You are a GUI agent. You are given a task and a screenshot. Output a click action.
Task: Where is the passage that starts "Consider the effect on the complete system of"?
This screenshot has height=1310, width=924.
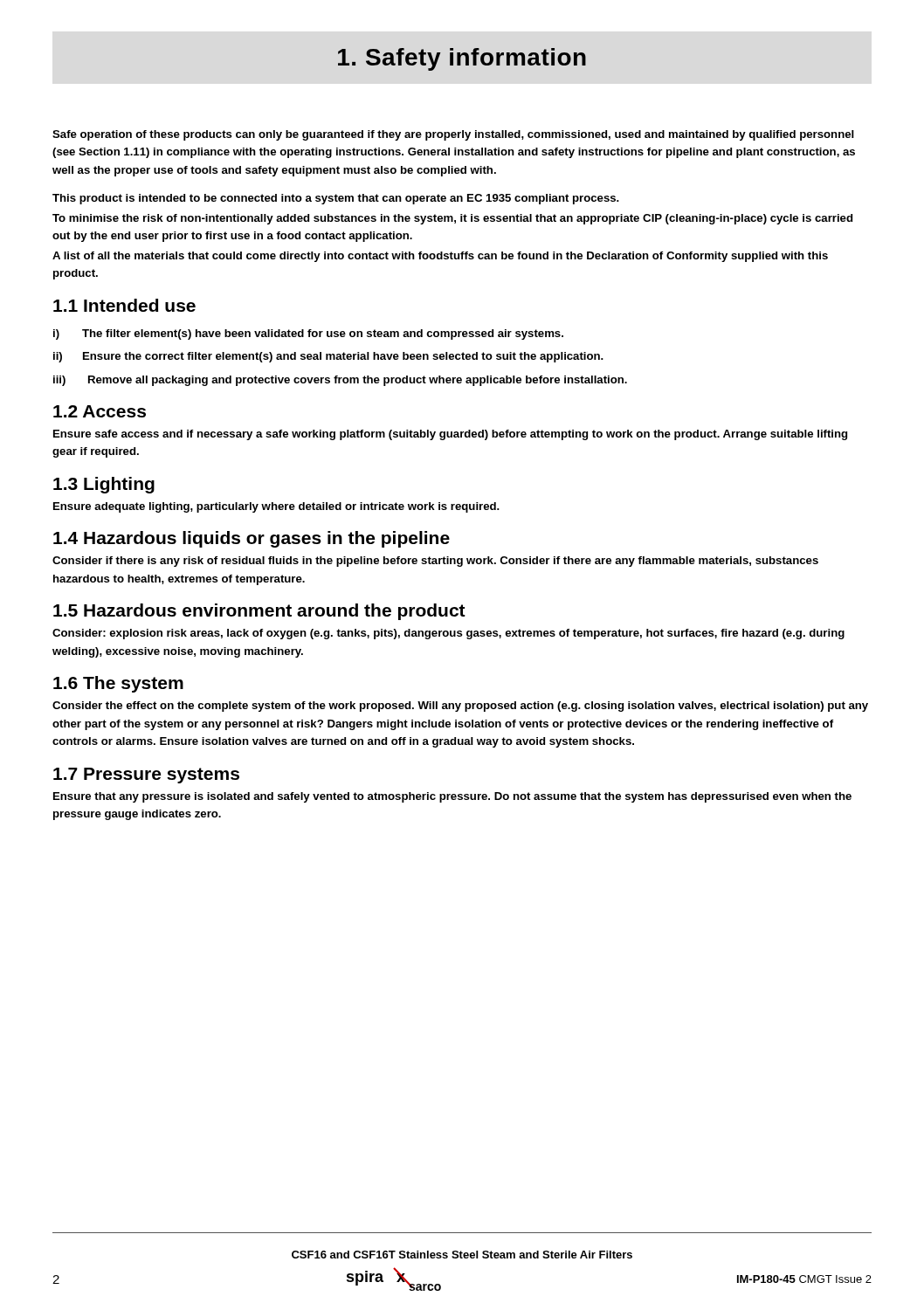click(460, 723)
